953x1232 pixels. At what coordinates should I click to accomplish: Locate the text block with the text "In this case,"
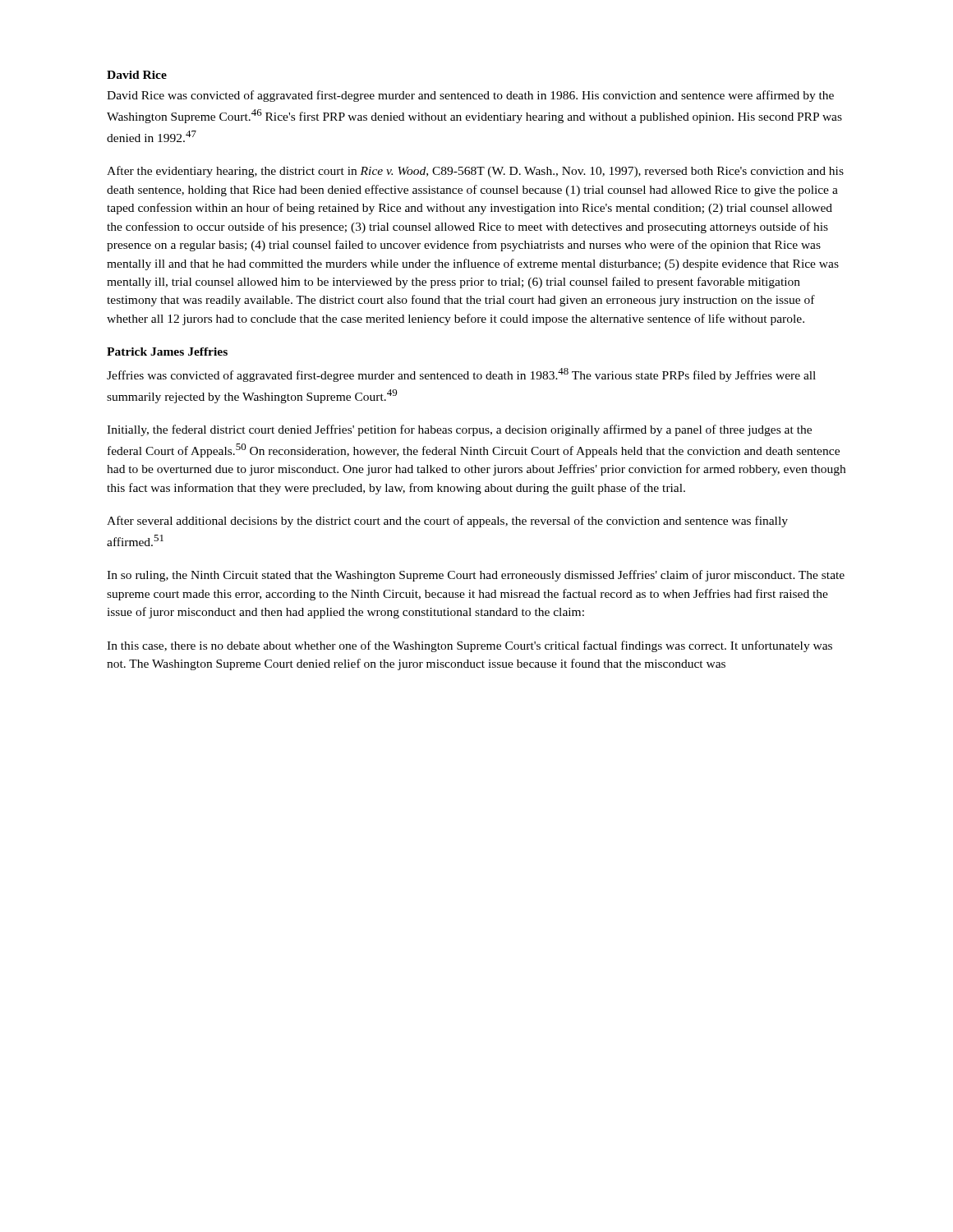[x=470, y=654]
